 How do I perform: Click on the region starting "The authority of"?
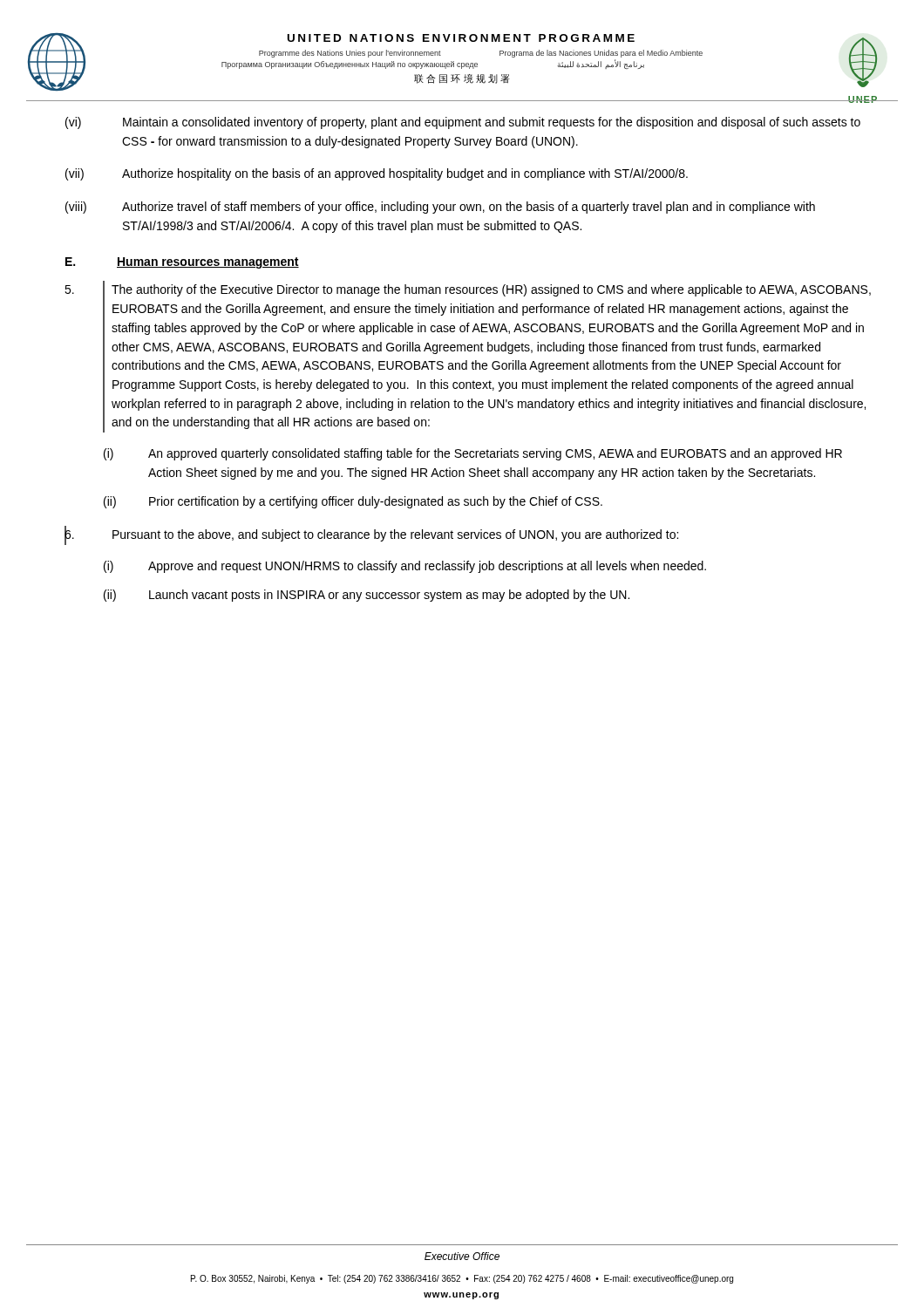point(468,357)
